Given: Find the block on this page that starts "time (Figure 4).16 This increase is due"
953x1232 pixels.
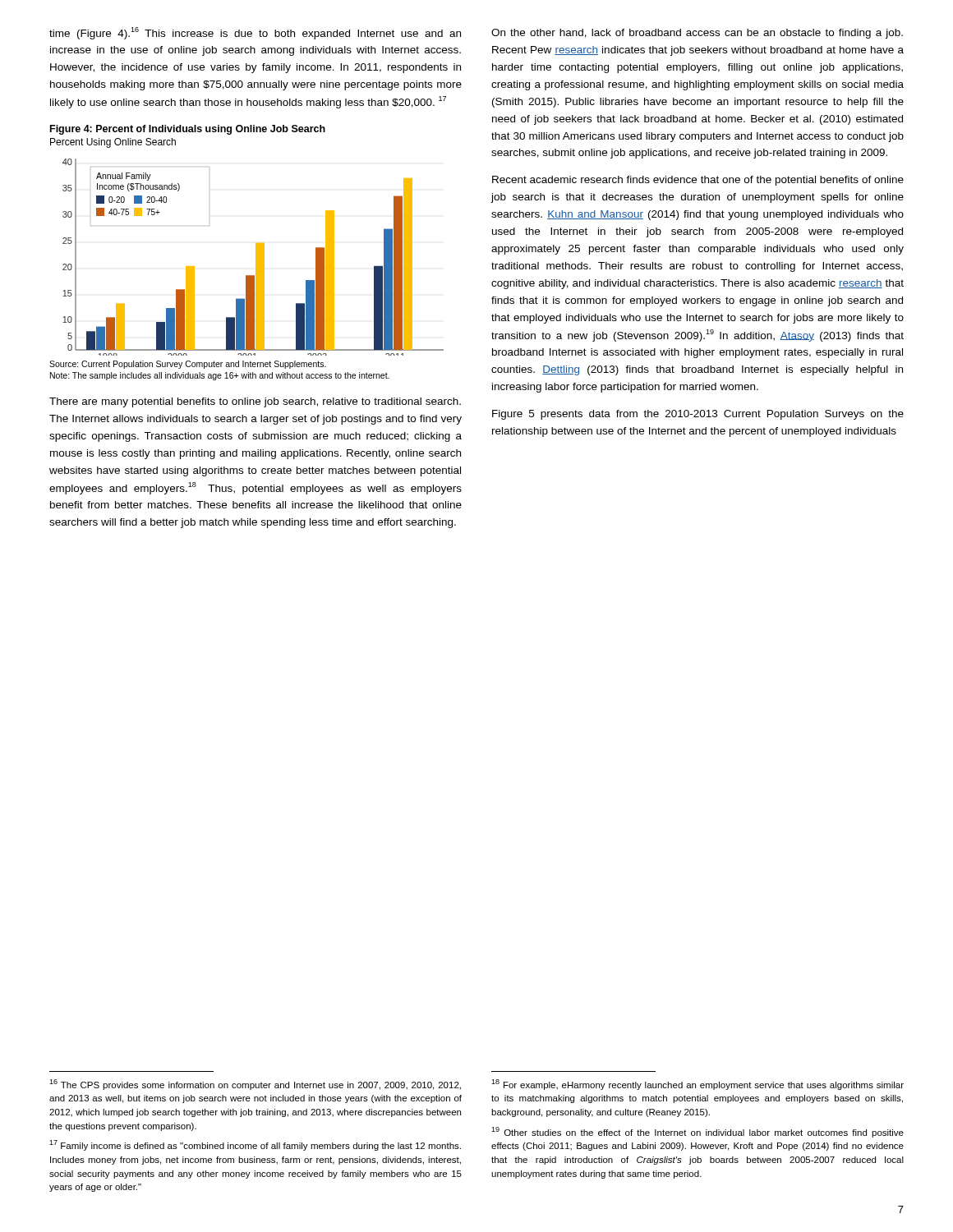Looking at the screenshot, I should (x=255, y=67).
